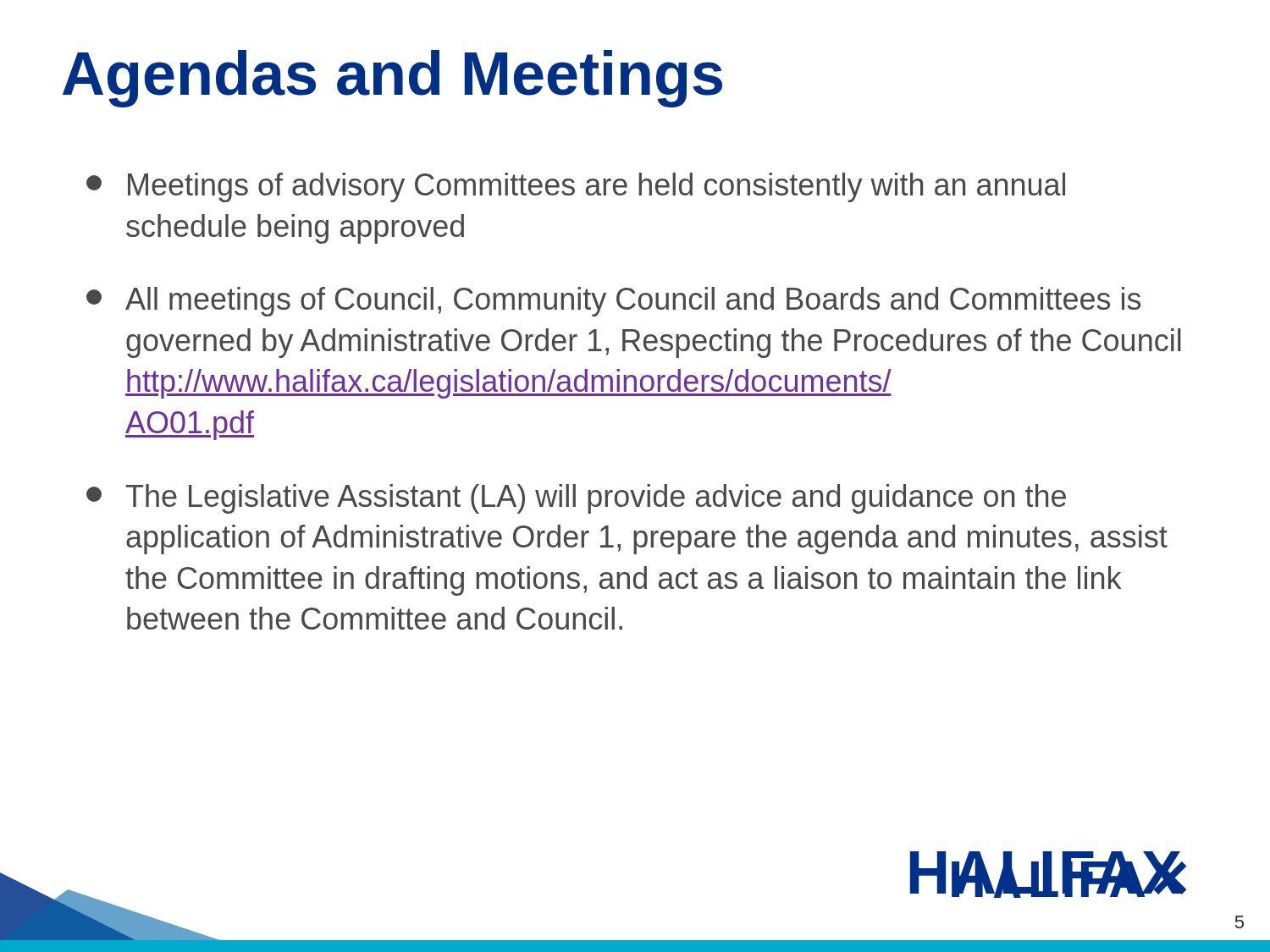Select the list item that reads "All meetings of"
The height and width of the screenshot is (952, 1270).
[x=640, y=362]
